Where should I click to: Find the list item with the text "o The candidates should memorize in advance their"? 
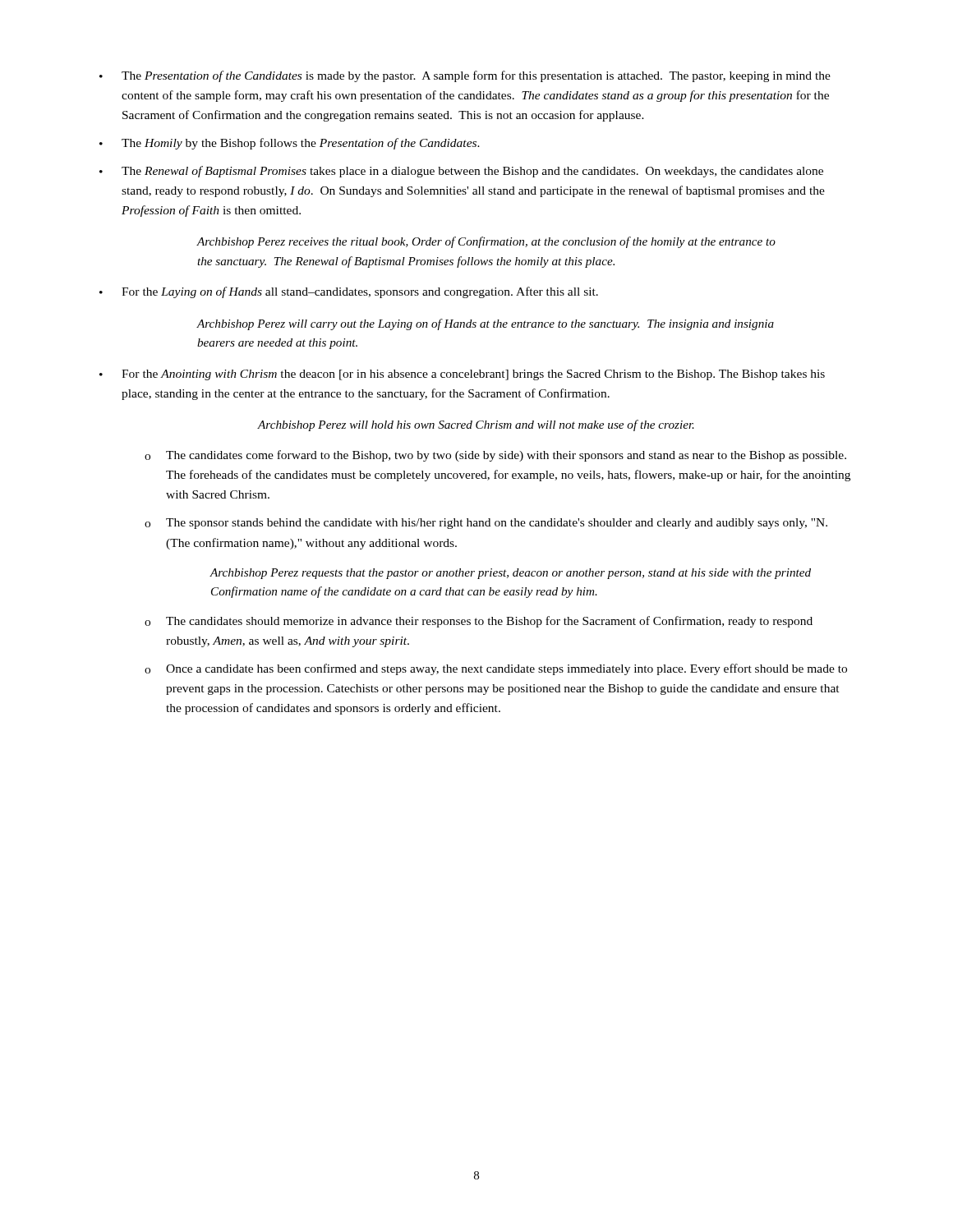(x=500, y=631)
